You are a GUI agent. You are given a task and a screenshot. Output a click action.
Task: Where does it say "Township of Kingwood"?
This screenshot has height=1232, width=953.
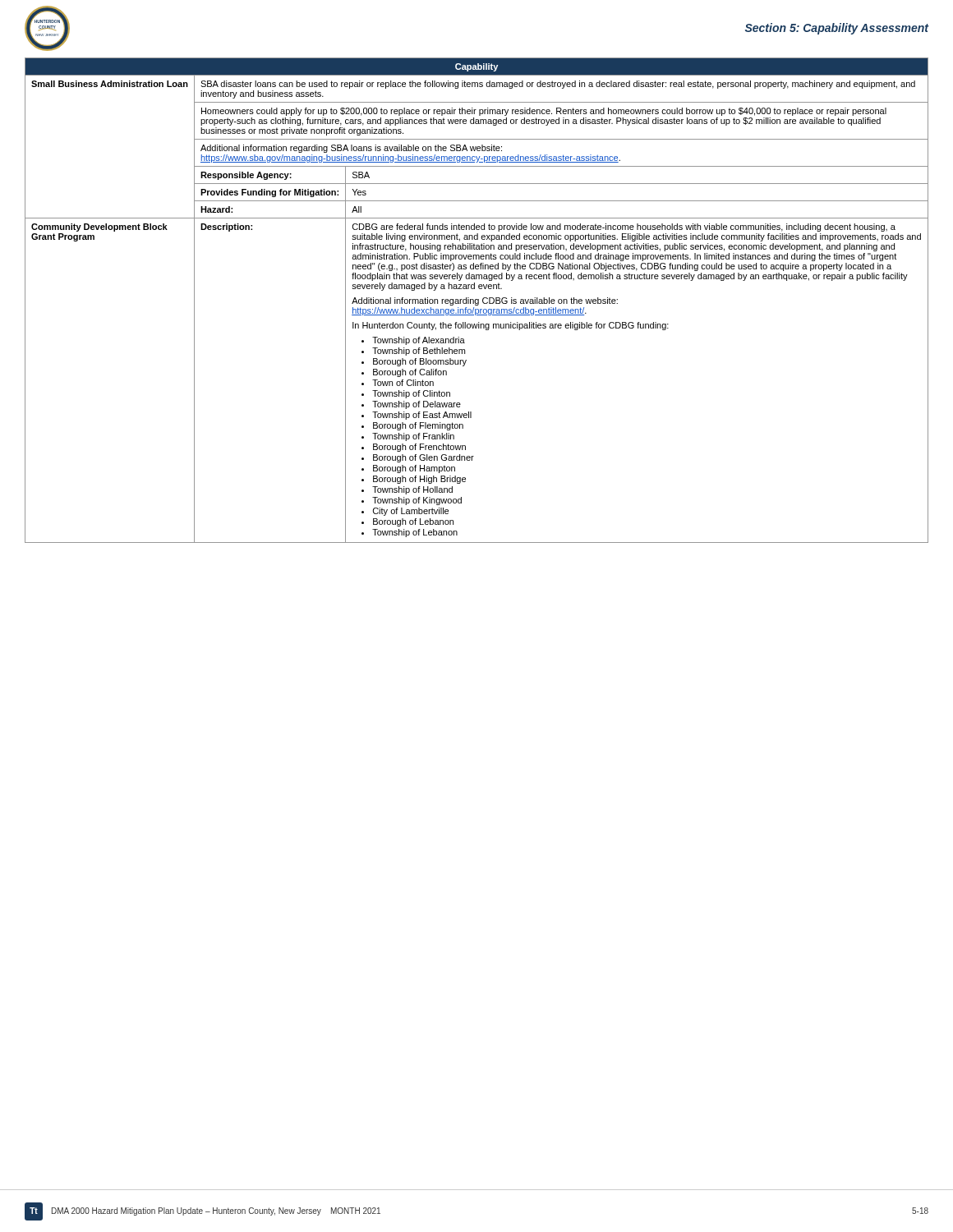pos(417,500)
